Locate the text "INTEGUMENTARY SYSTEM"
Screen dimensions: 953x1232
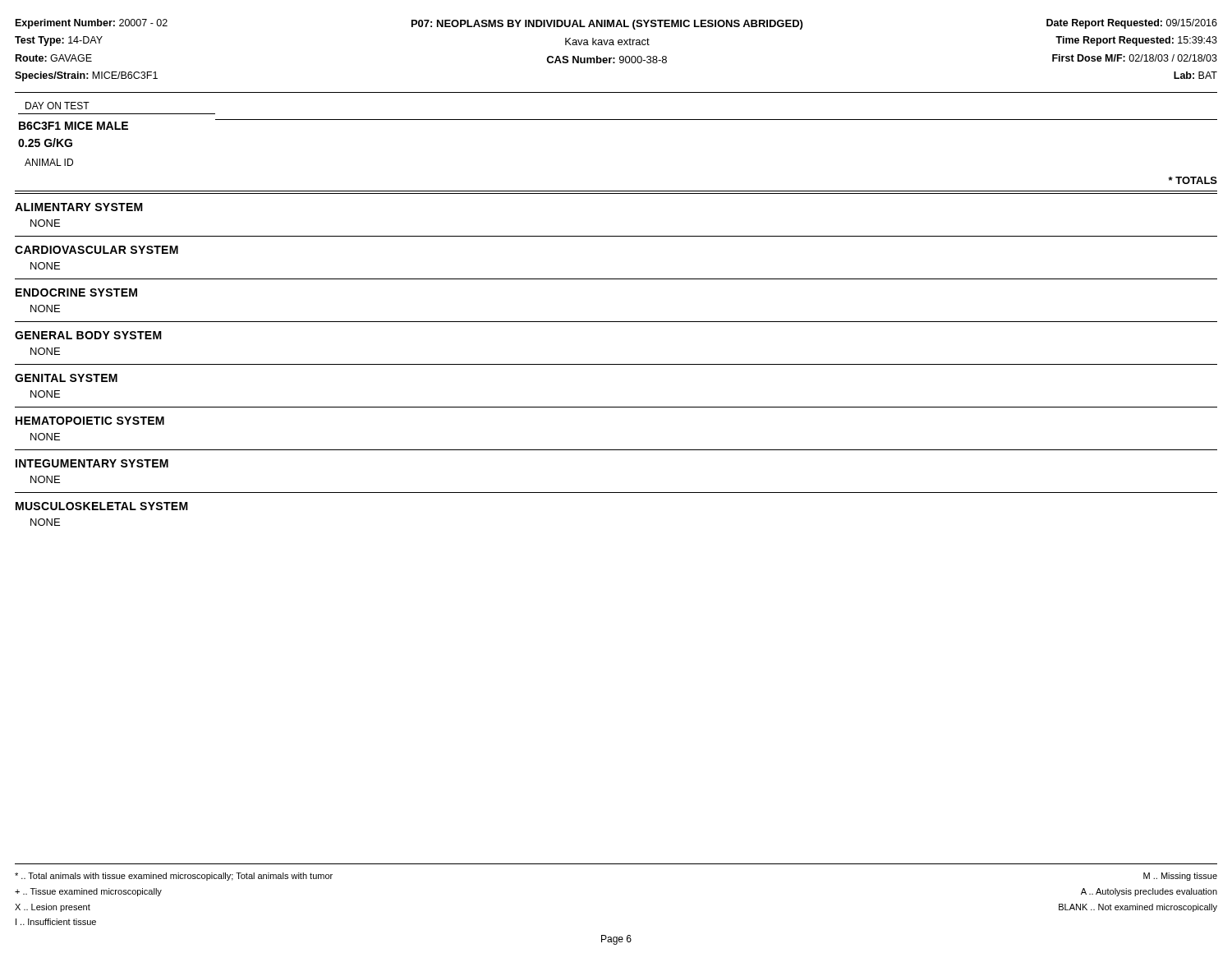[92, 463]
